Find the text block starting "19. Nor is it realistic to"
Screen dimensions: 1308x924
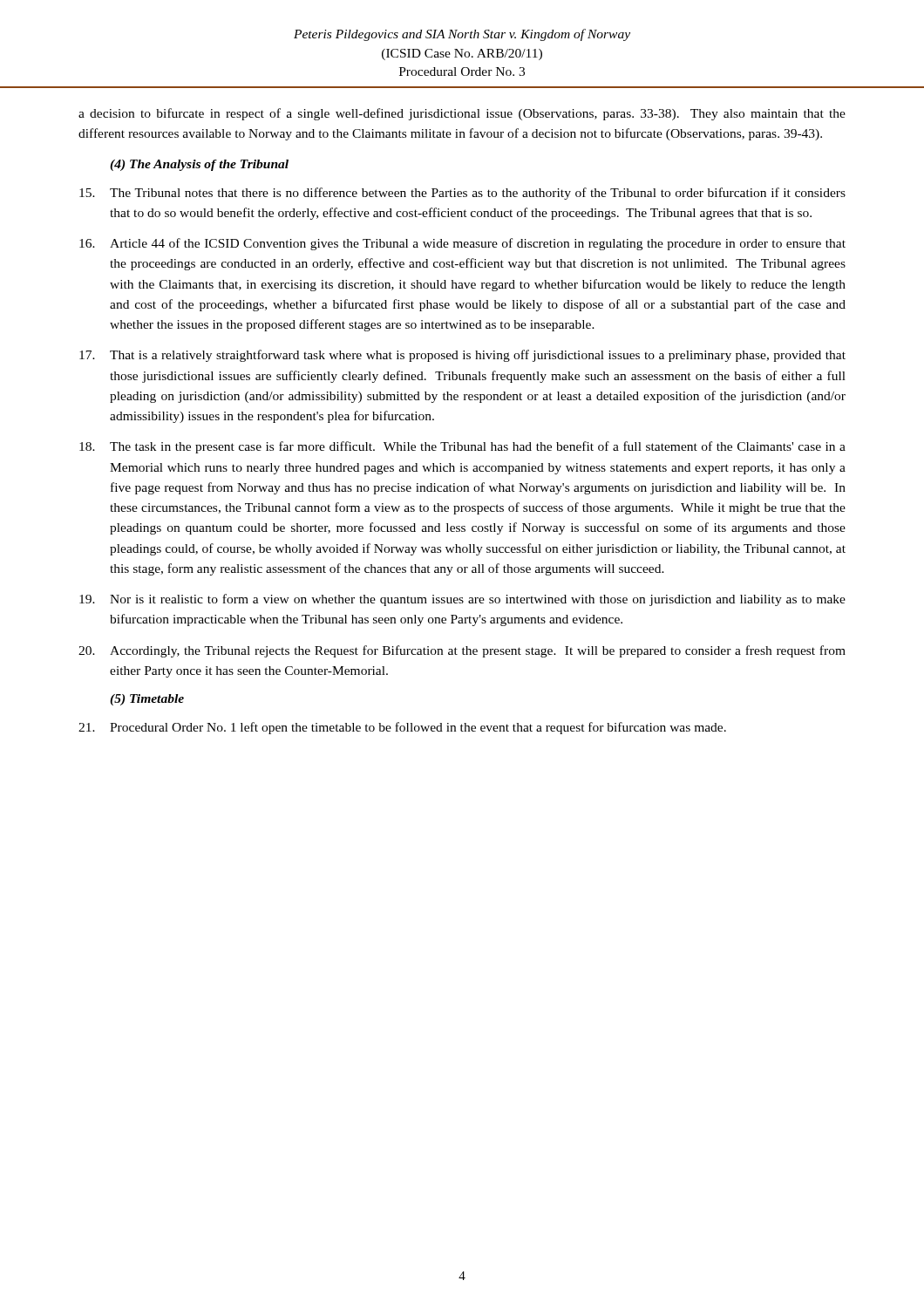pyautogui.click(x=462, y=609)
